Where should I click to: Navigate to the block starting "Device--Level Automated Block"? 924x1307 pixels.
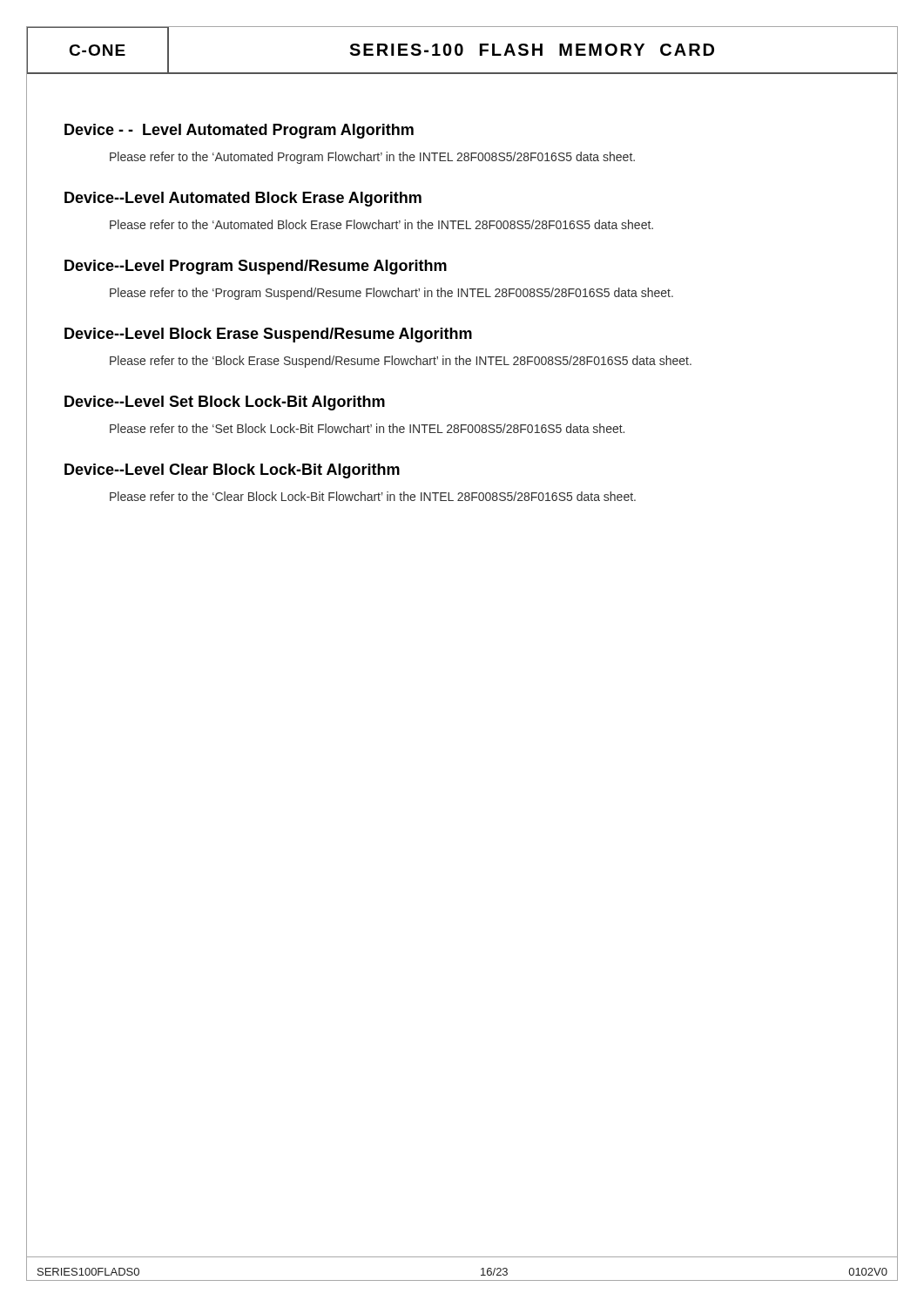(243, 198)
